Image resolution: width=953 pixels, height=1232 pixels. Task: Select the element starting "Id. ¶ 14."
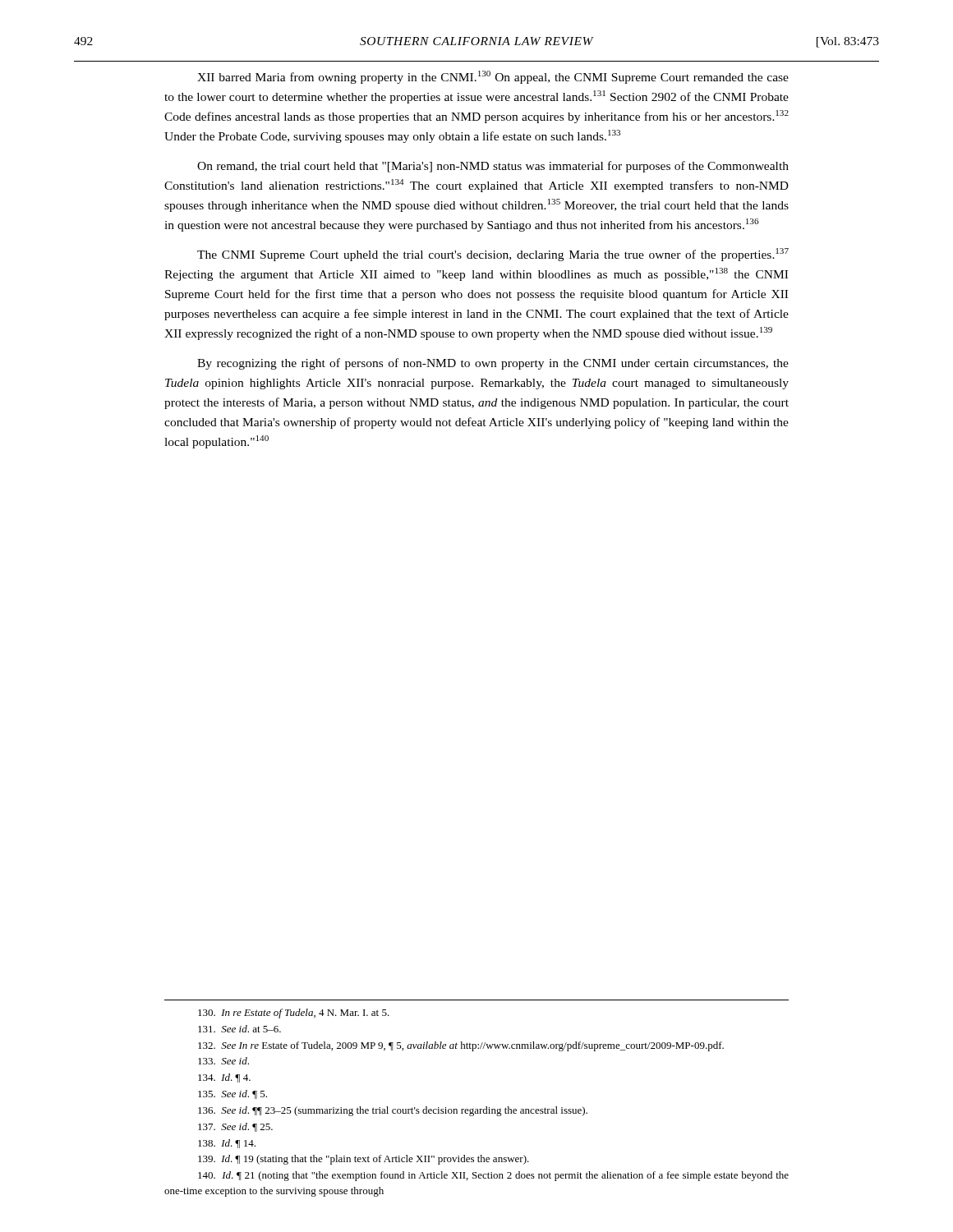click(x=227, y=1143)
